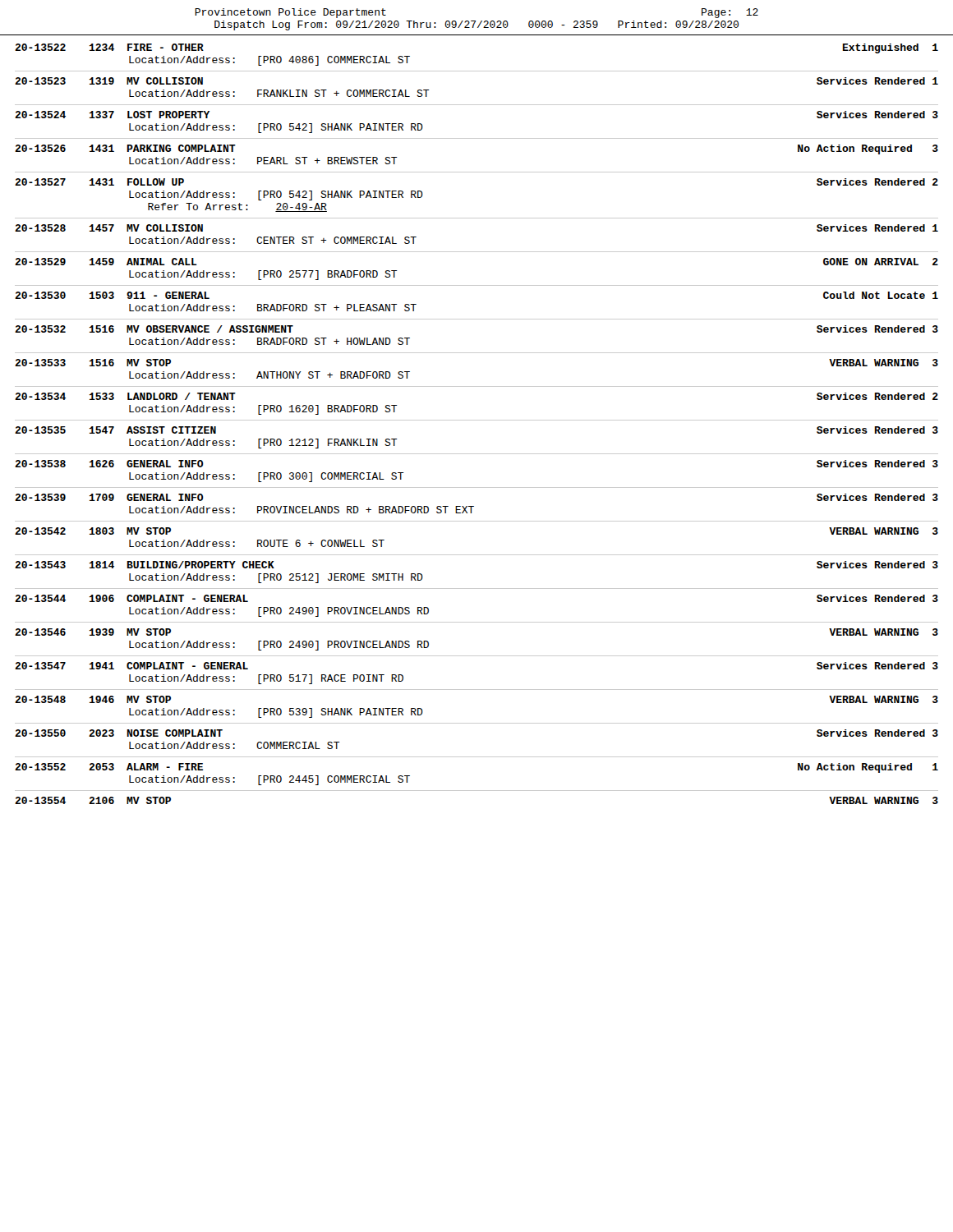Image resolution: width=953 pixels, height=1232 pixels.
Task: Locate the block of text that opens with "20-13552 2053 ALARM -"
Action: click(476, 768)
